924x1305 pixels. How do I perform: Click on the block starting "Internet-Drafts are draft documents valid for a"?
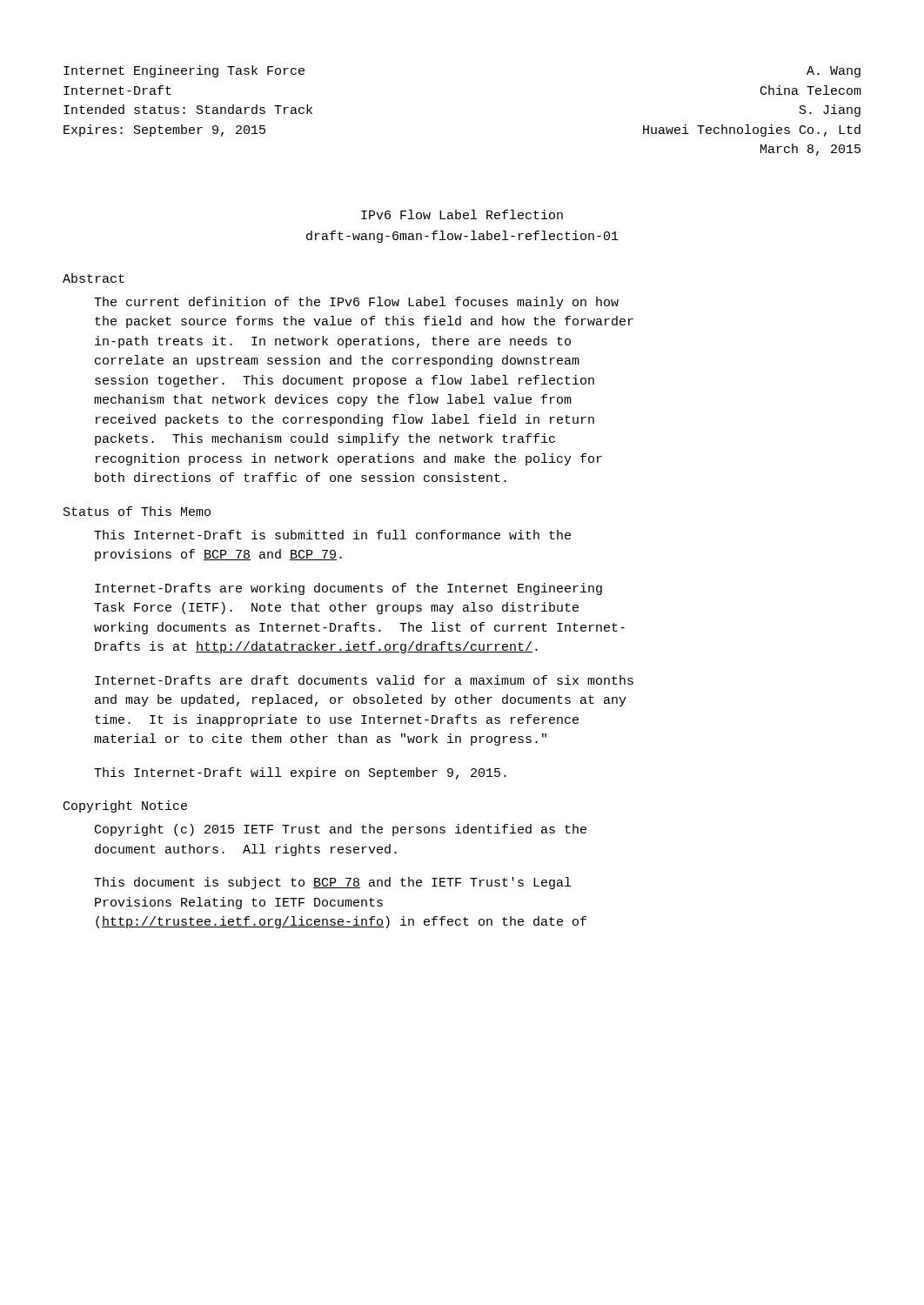[x=364, y=711]
